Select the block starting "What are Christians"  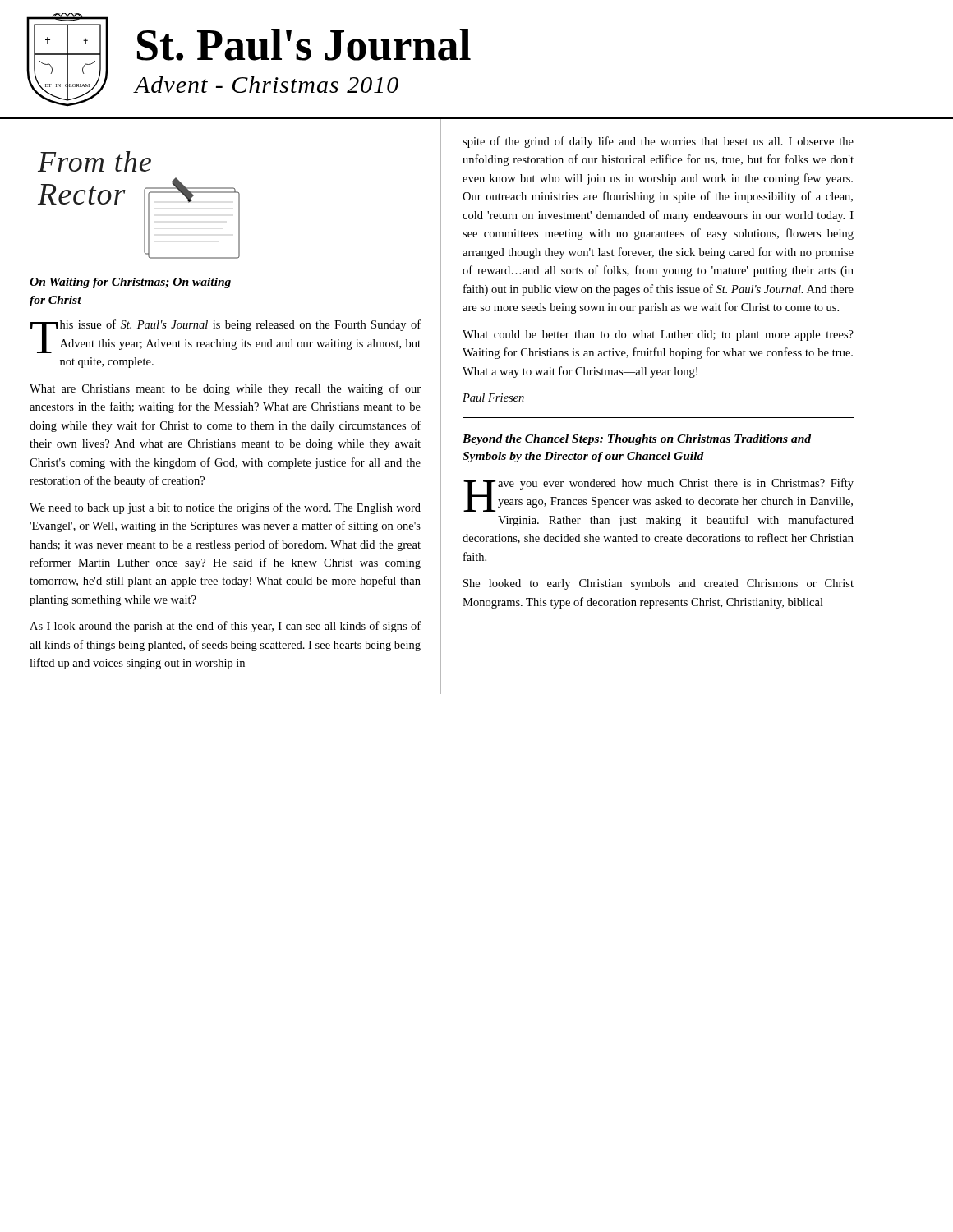tap(225, 434)
